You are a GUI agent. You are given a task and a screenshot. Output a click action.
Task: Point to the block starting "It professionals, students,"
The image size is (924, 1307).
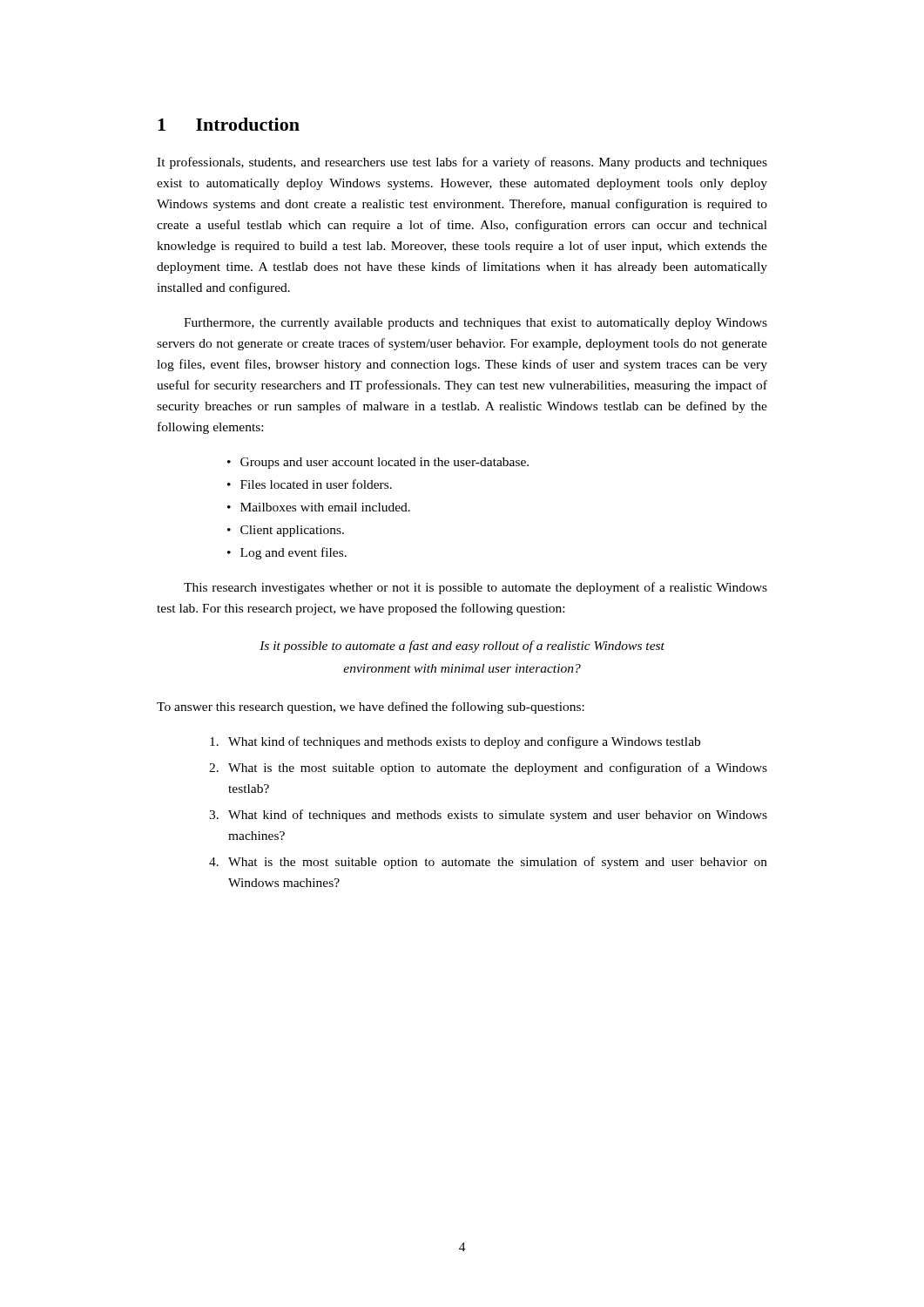click(x=462, y=225)
